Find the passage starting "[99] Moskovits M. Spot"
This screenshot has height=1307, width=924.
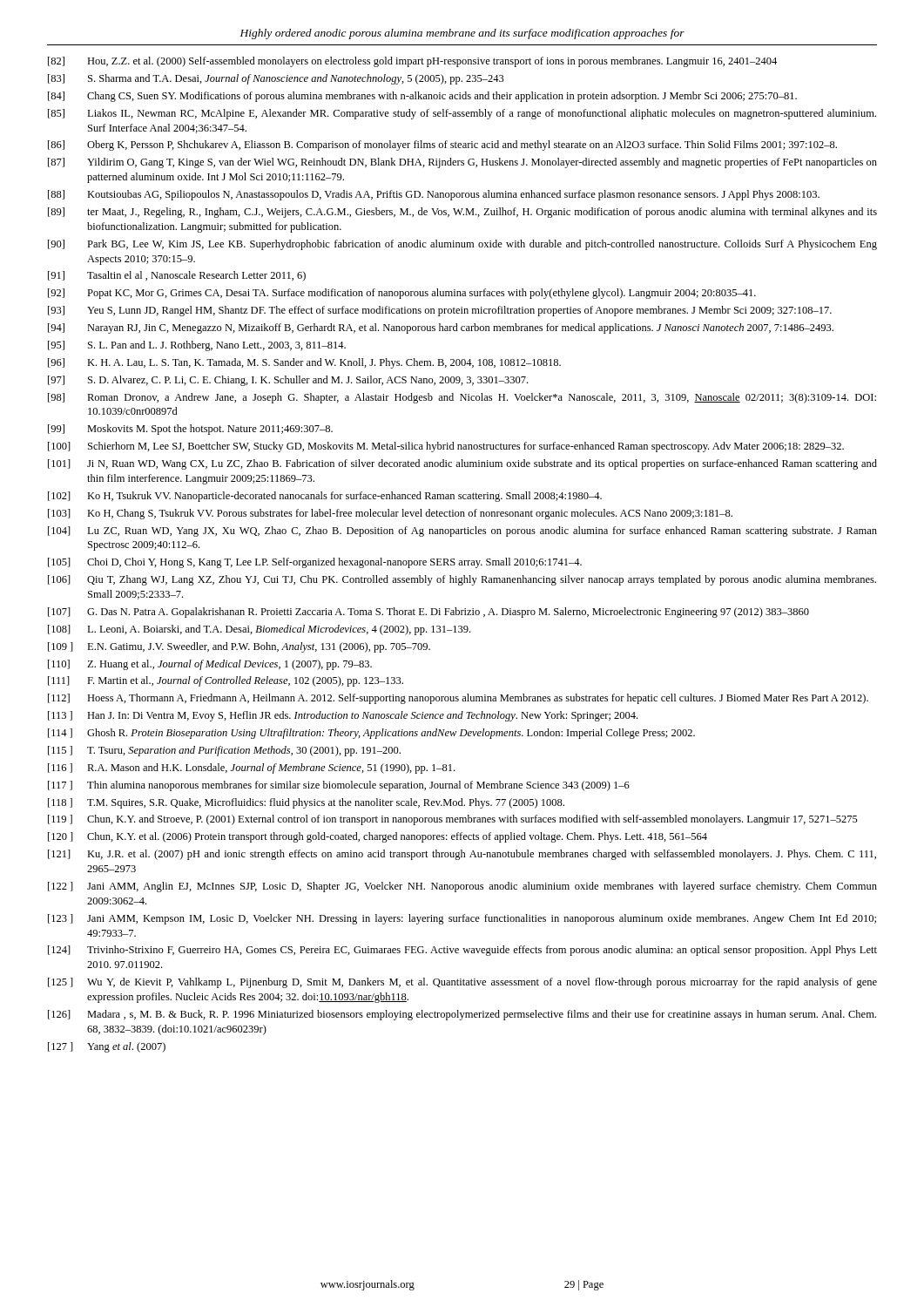190,430
